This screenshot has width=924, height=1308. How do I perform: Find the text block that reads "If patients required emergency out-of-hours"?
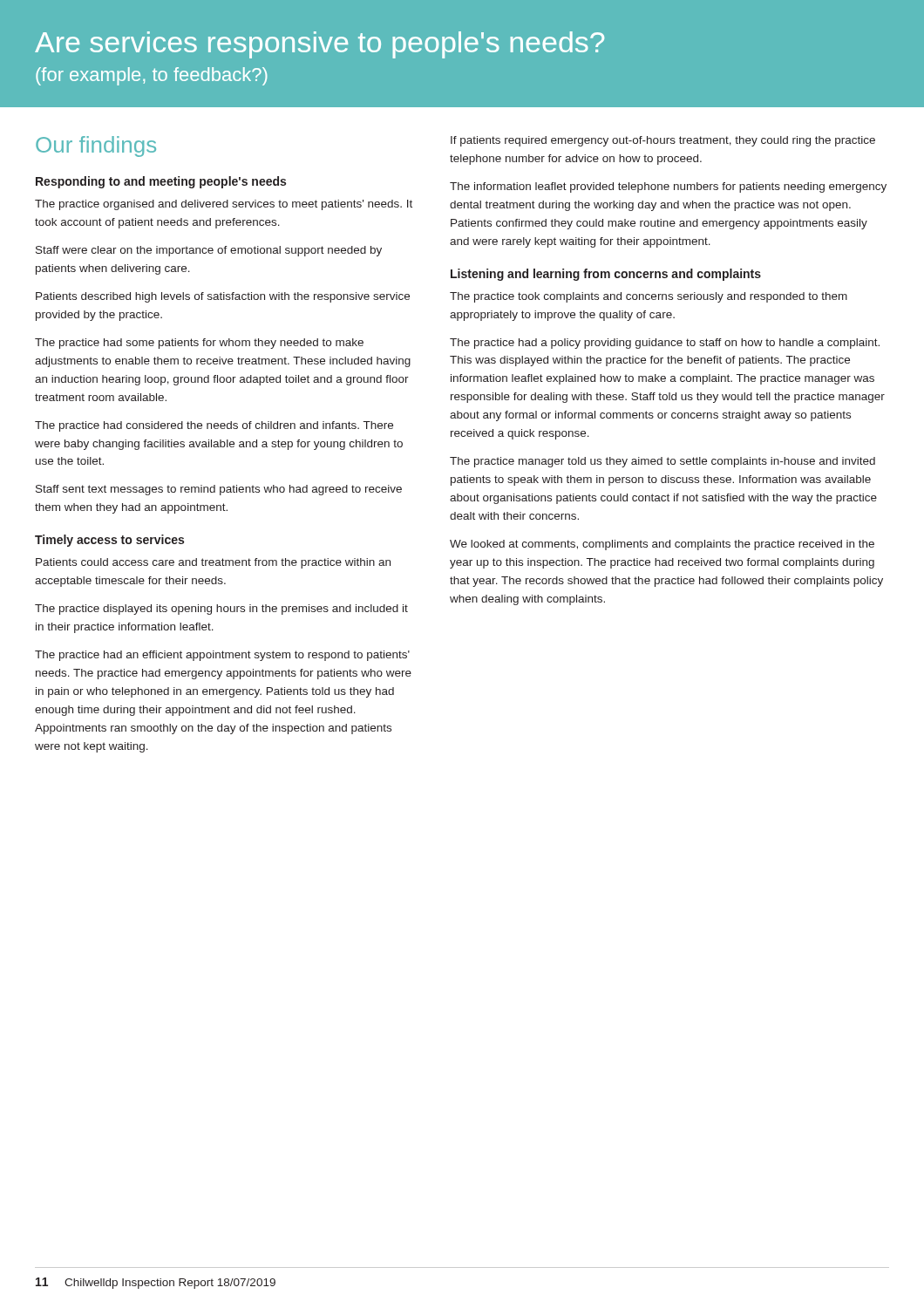(663, 149)
